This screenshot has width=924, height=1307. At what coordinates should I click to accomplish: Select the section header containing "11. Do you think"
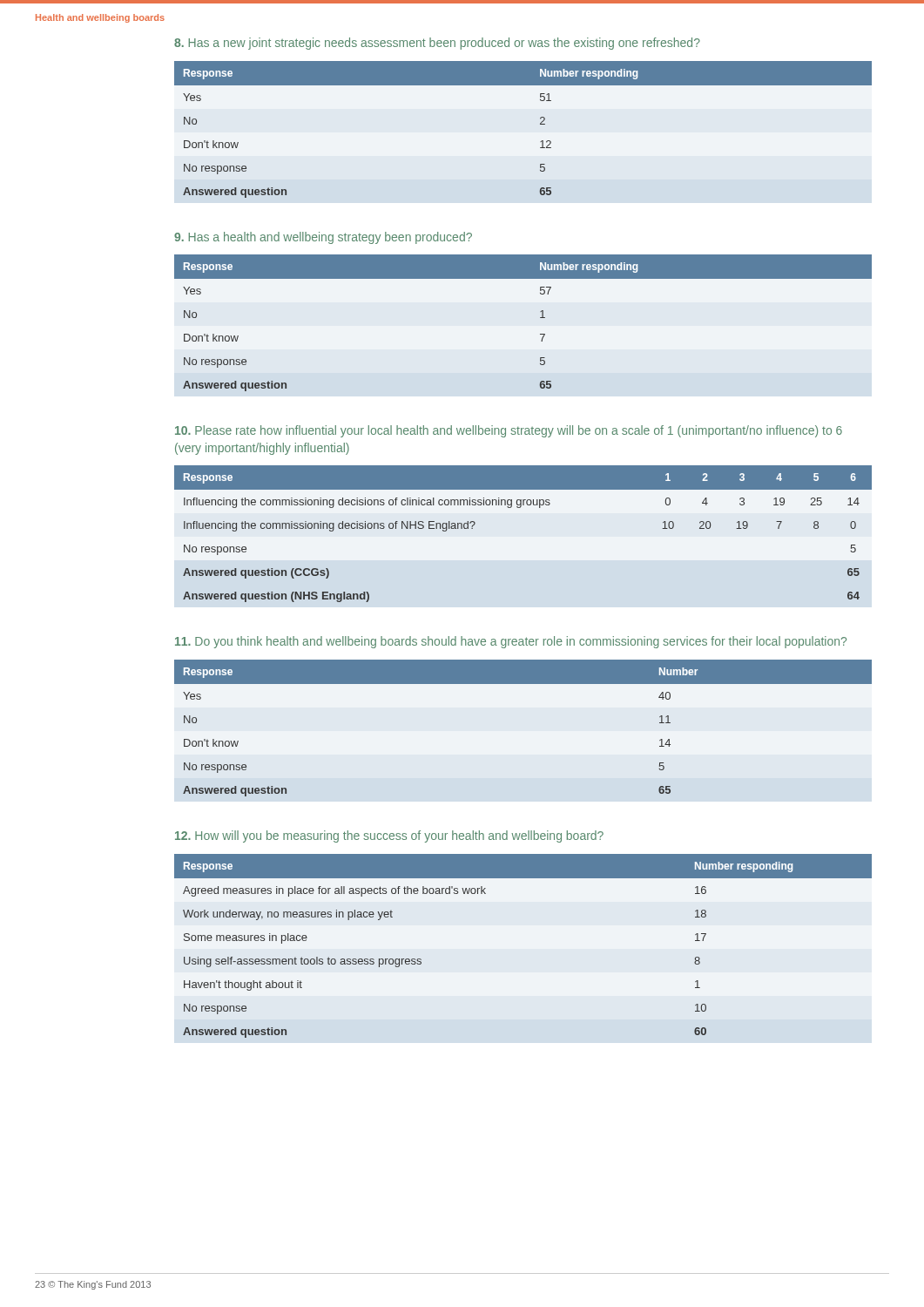[511, 642]
